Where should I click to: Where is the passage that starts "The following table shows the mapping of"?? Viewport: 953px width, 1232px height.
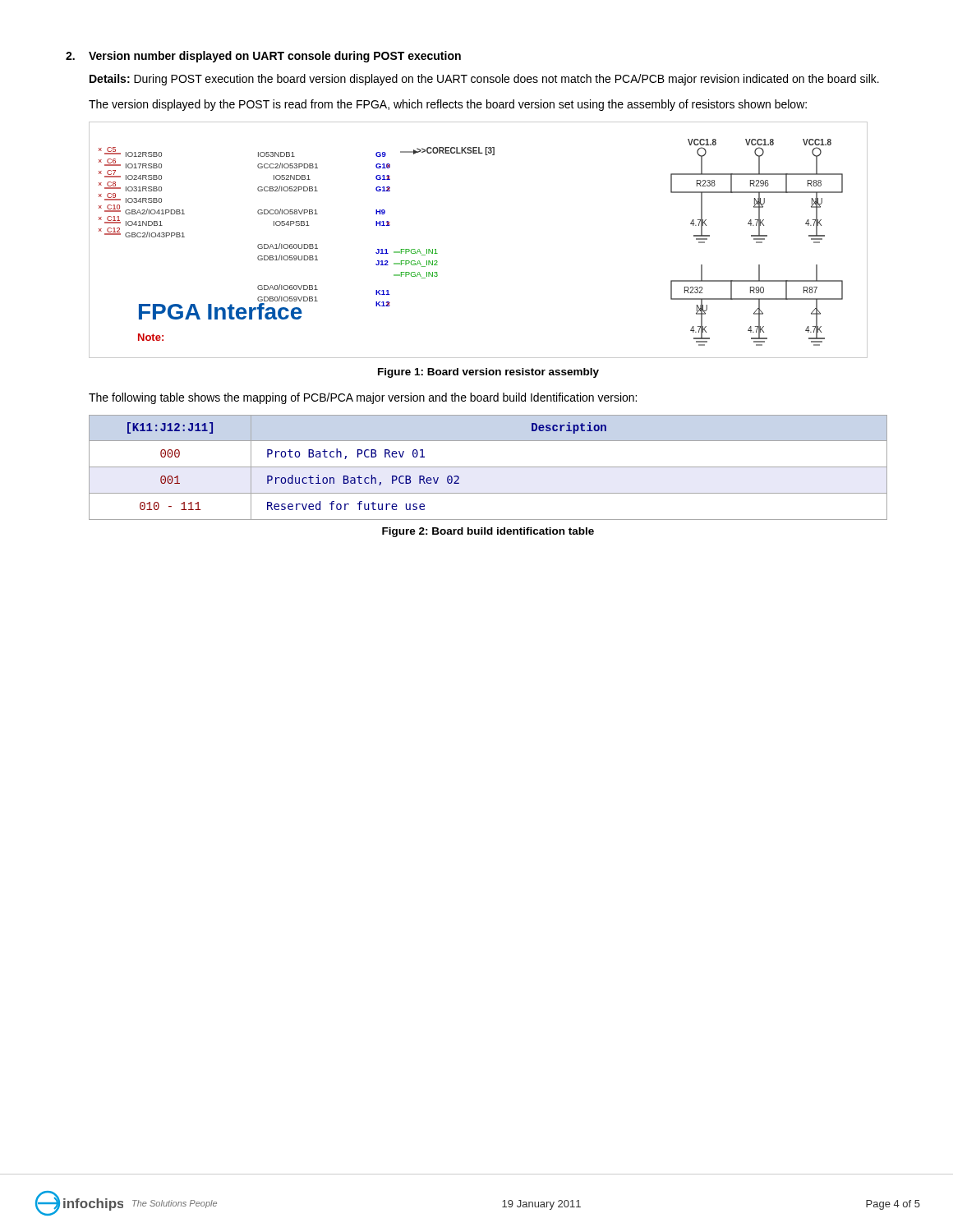pyautogui.click(x=363, y=398)
